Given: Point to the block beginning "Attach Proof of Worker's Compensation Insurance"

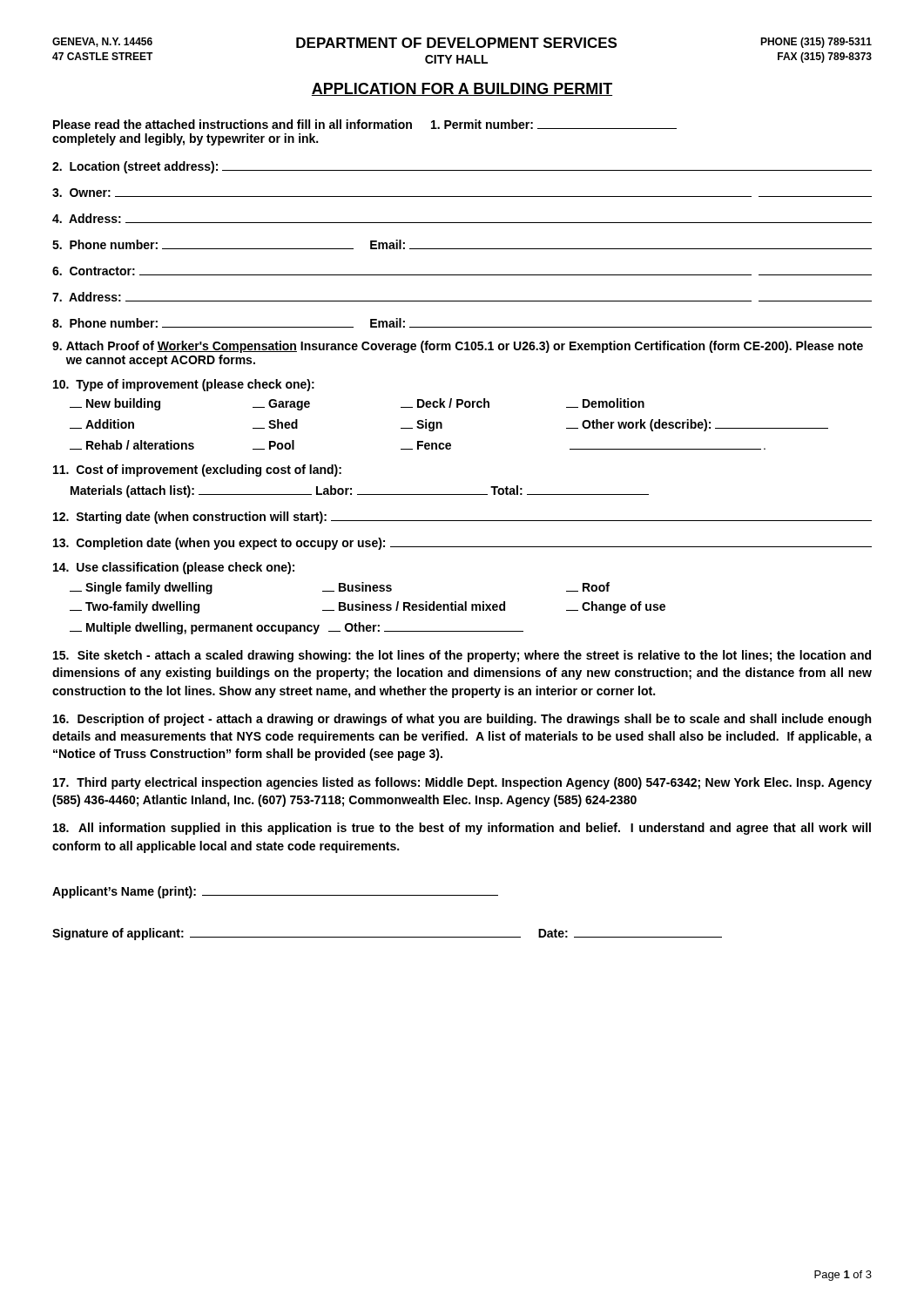Looking at the screenshot, I should coord(462,353).
